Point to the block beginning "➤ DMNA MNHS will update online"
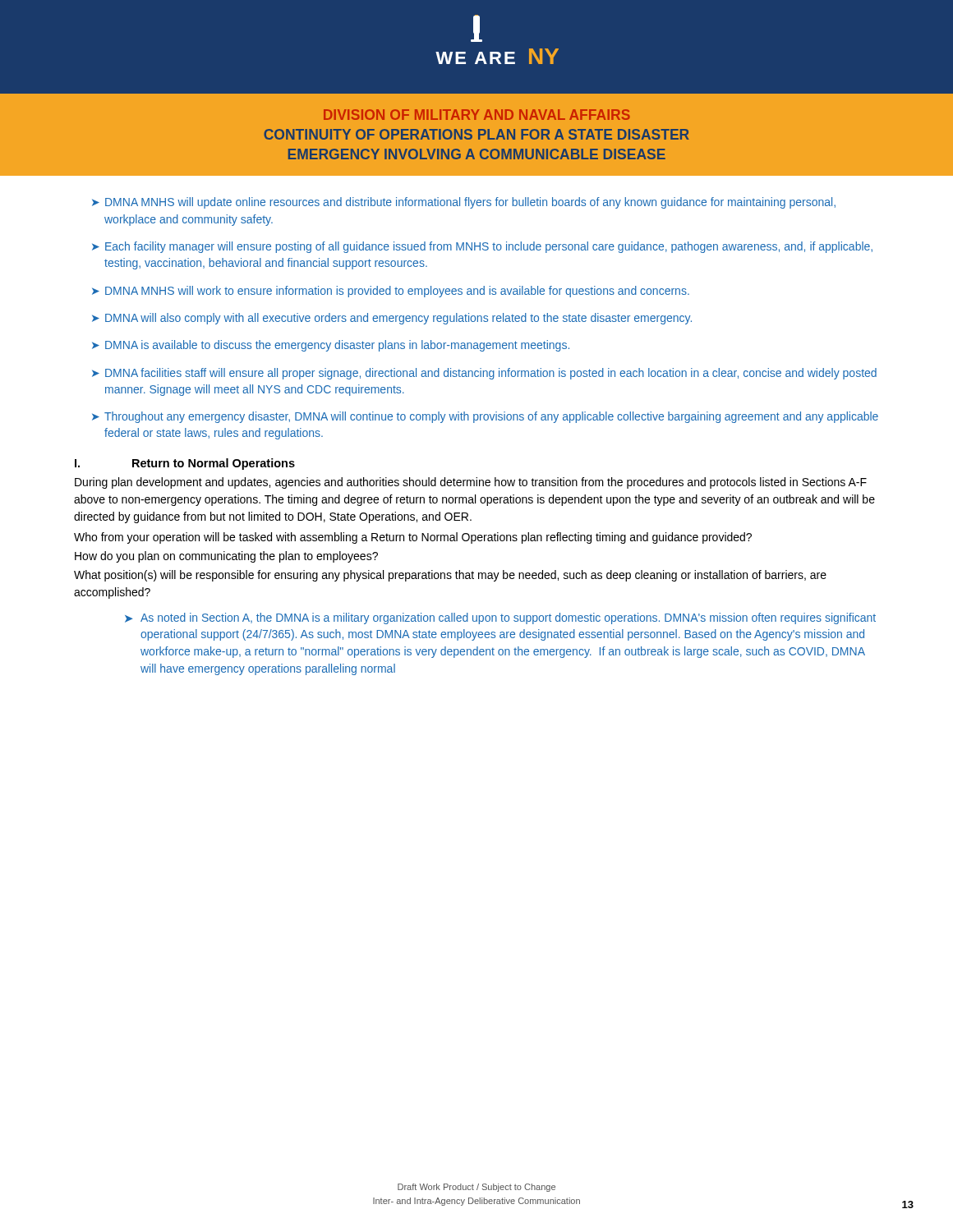 tap(485, 211)
